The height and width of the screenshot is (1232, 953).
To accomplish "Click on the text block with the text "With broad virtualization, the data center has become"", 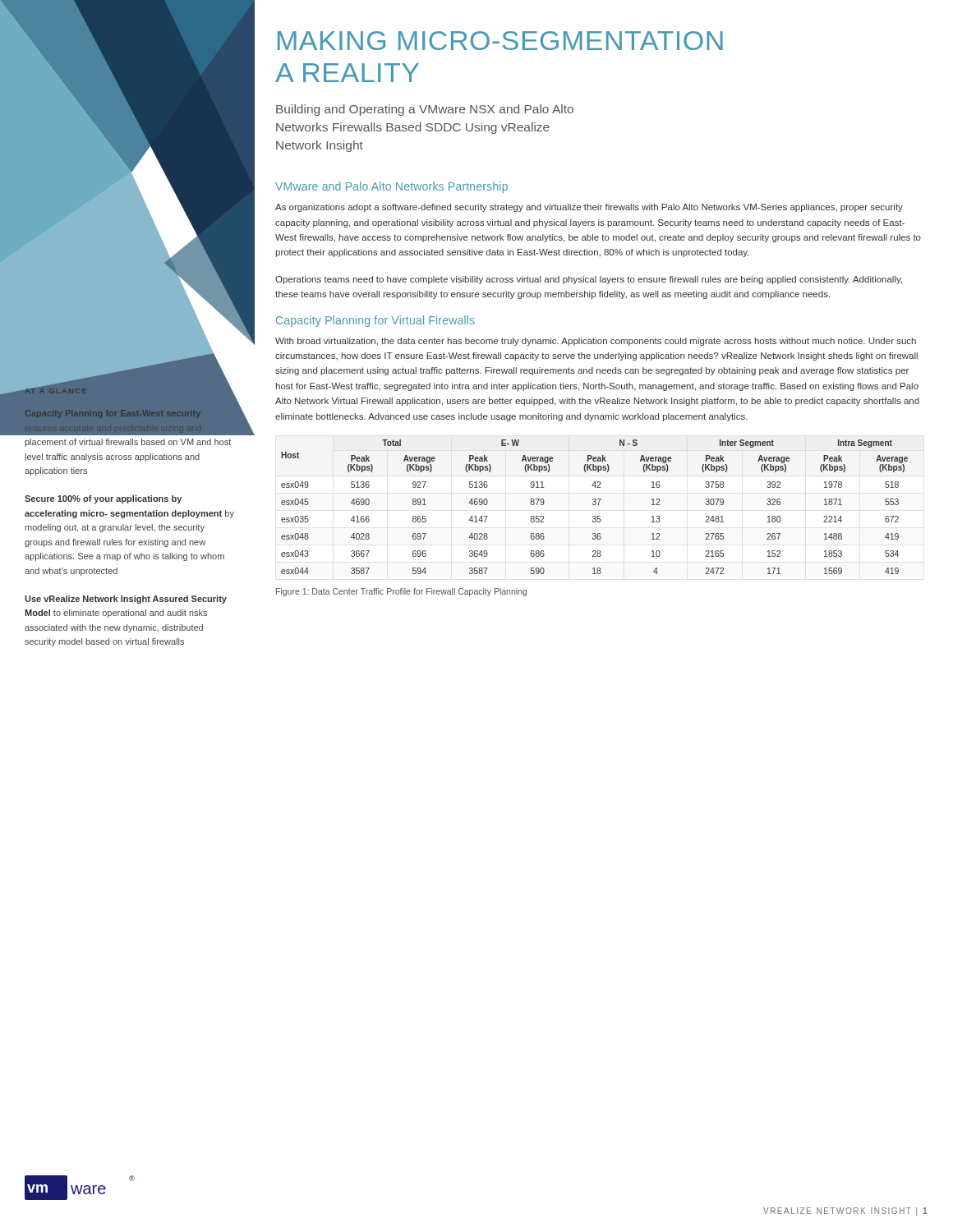I will pos(600,378).
